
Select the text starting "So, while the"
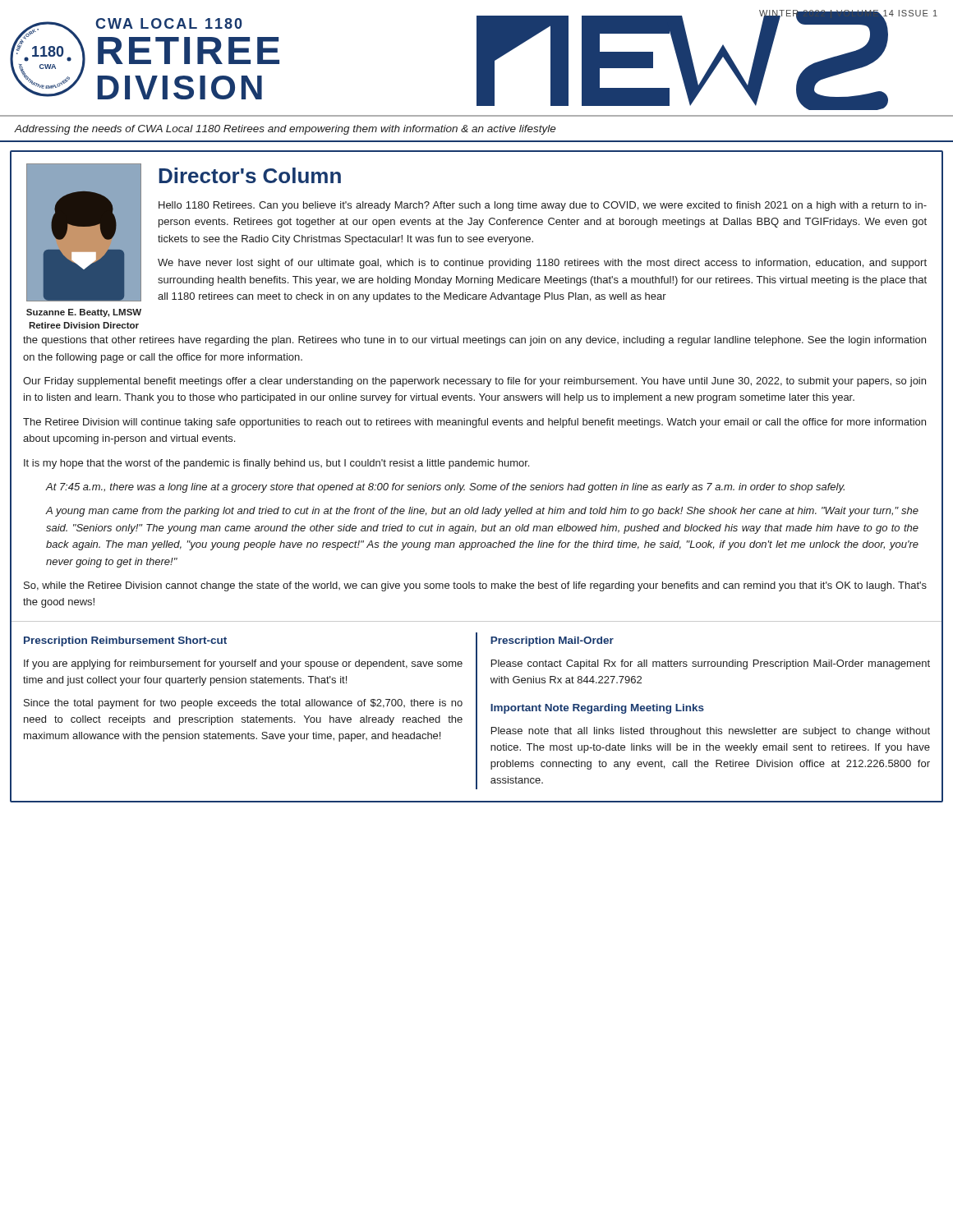pos(475,594)
